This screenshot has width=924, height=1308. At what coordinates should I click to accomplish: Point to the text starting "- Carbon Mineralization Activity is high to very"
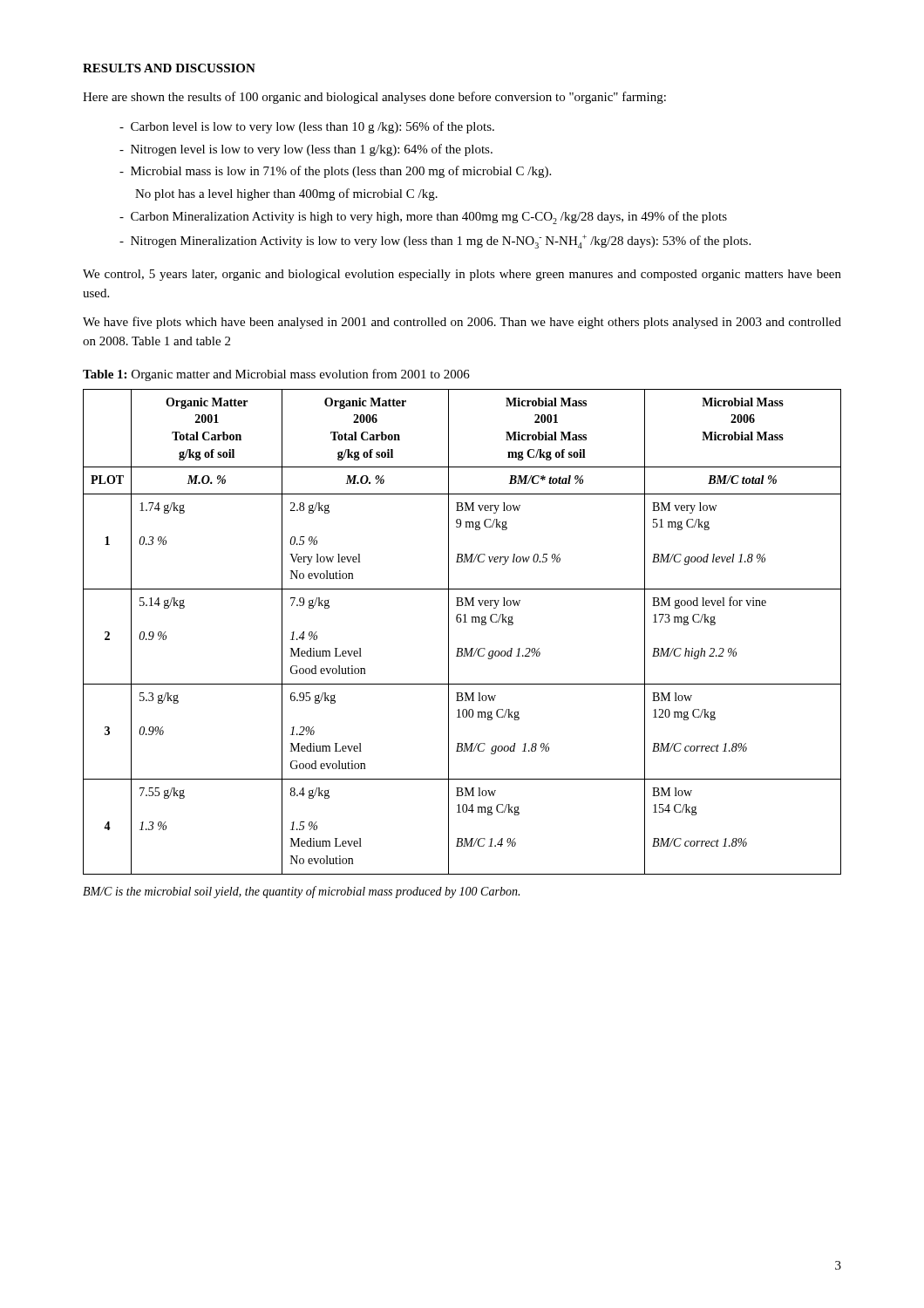click(431, 217)
